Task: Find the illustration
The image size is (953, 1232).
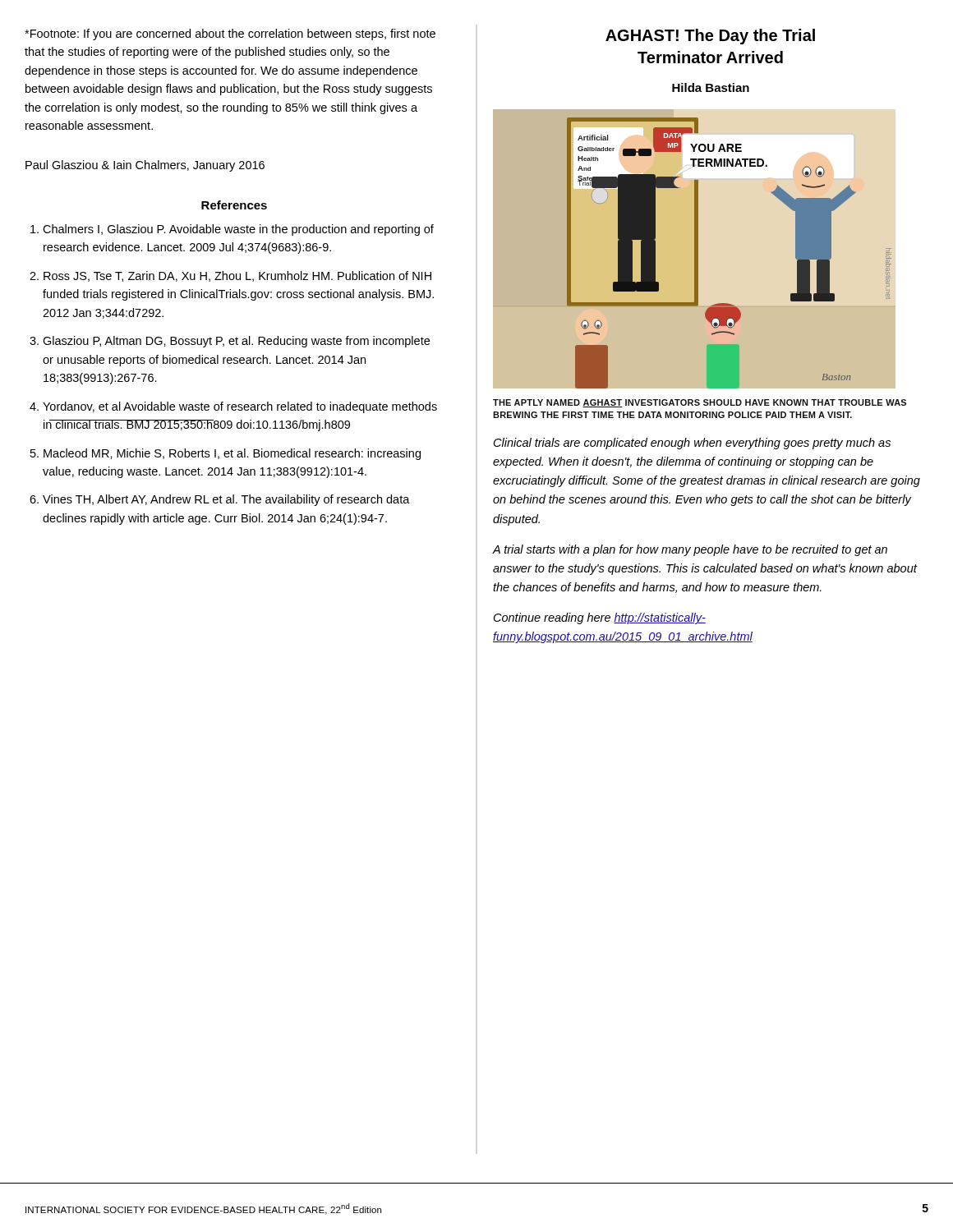Action: tap(694, 249)
